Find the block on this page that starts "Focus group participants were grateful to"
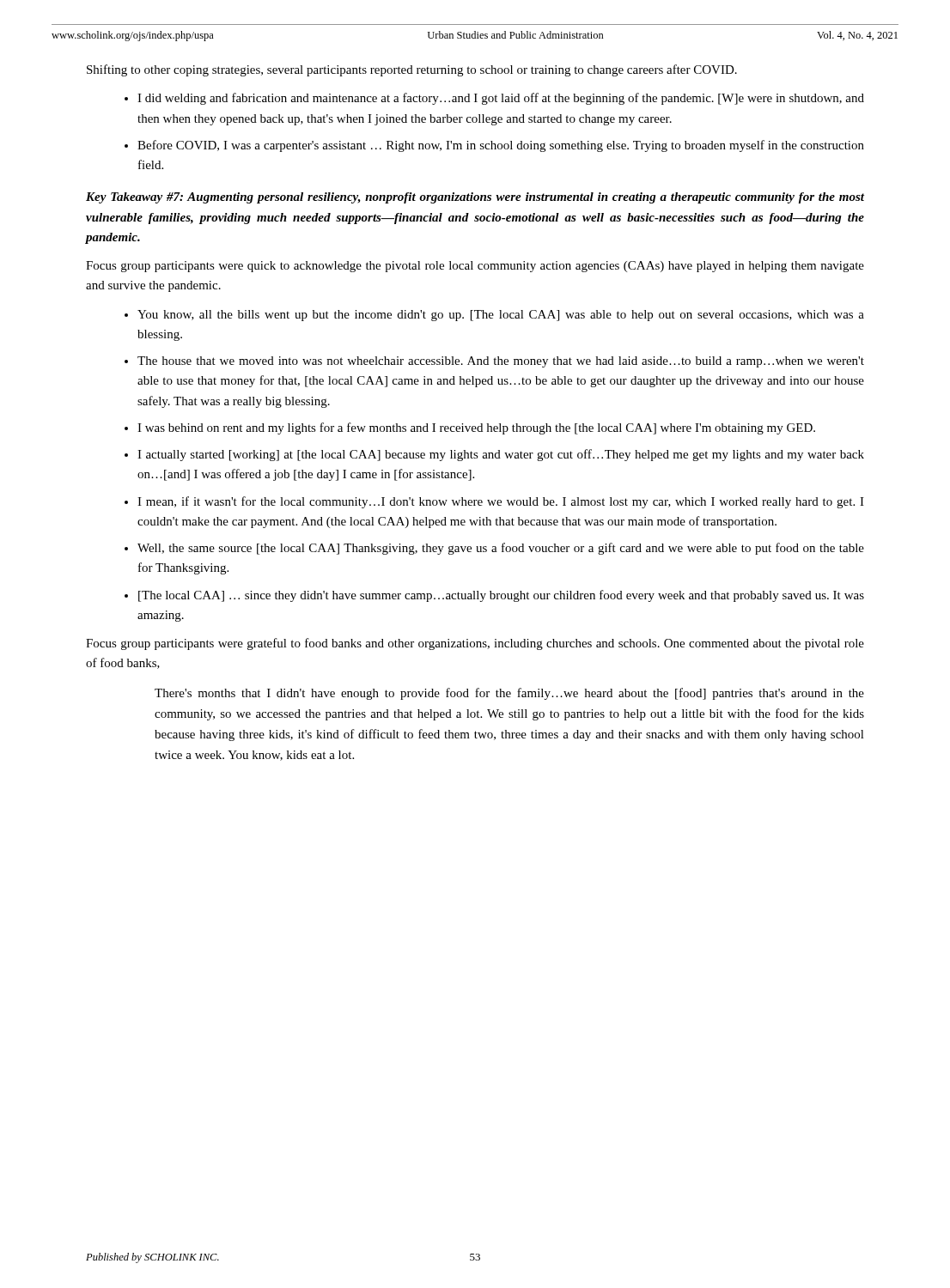950x1288 pixels. click(x=475, y=653)
